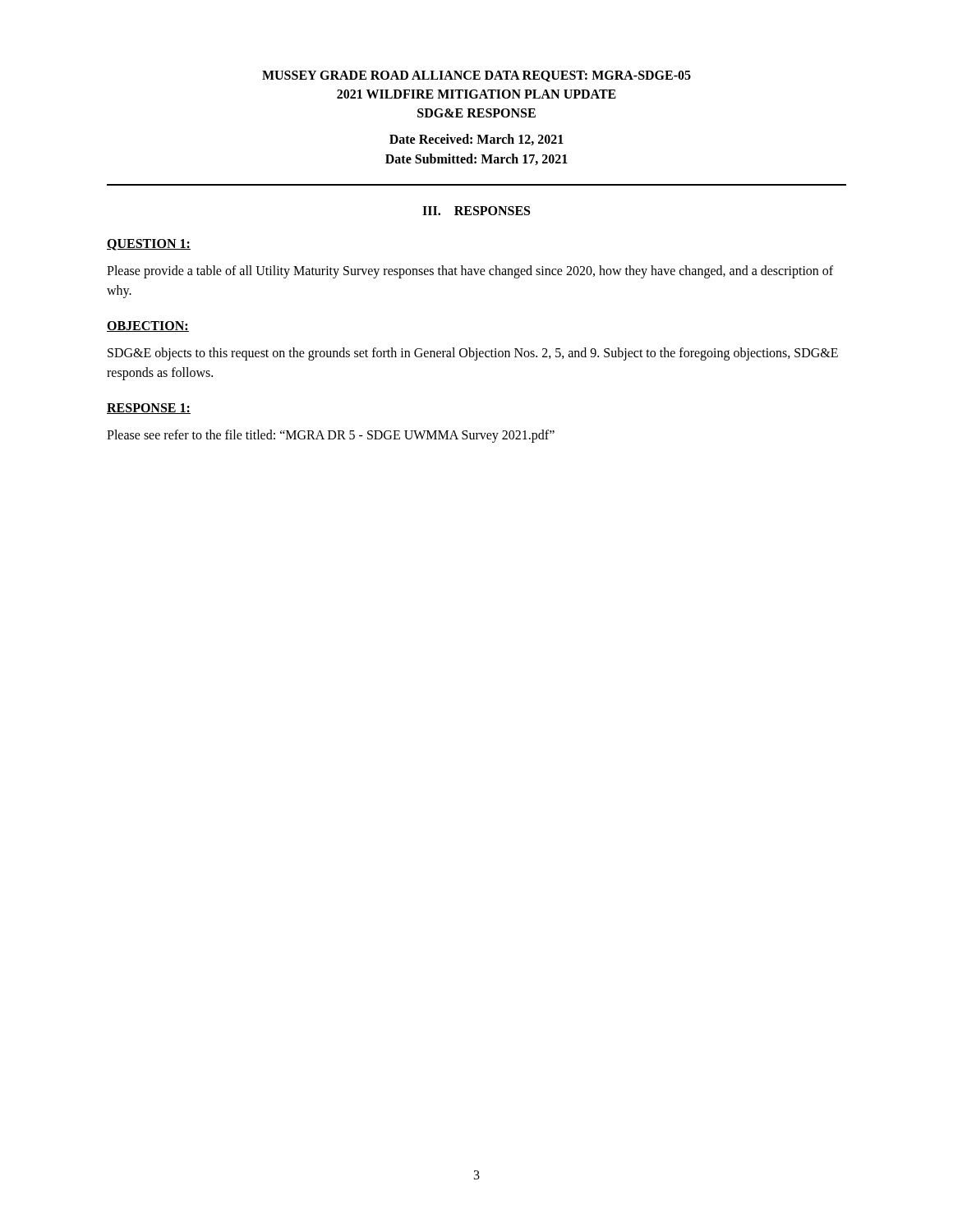
Task: Point to "QUESTION 1:"
Action: click(x=149, y=243)
